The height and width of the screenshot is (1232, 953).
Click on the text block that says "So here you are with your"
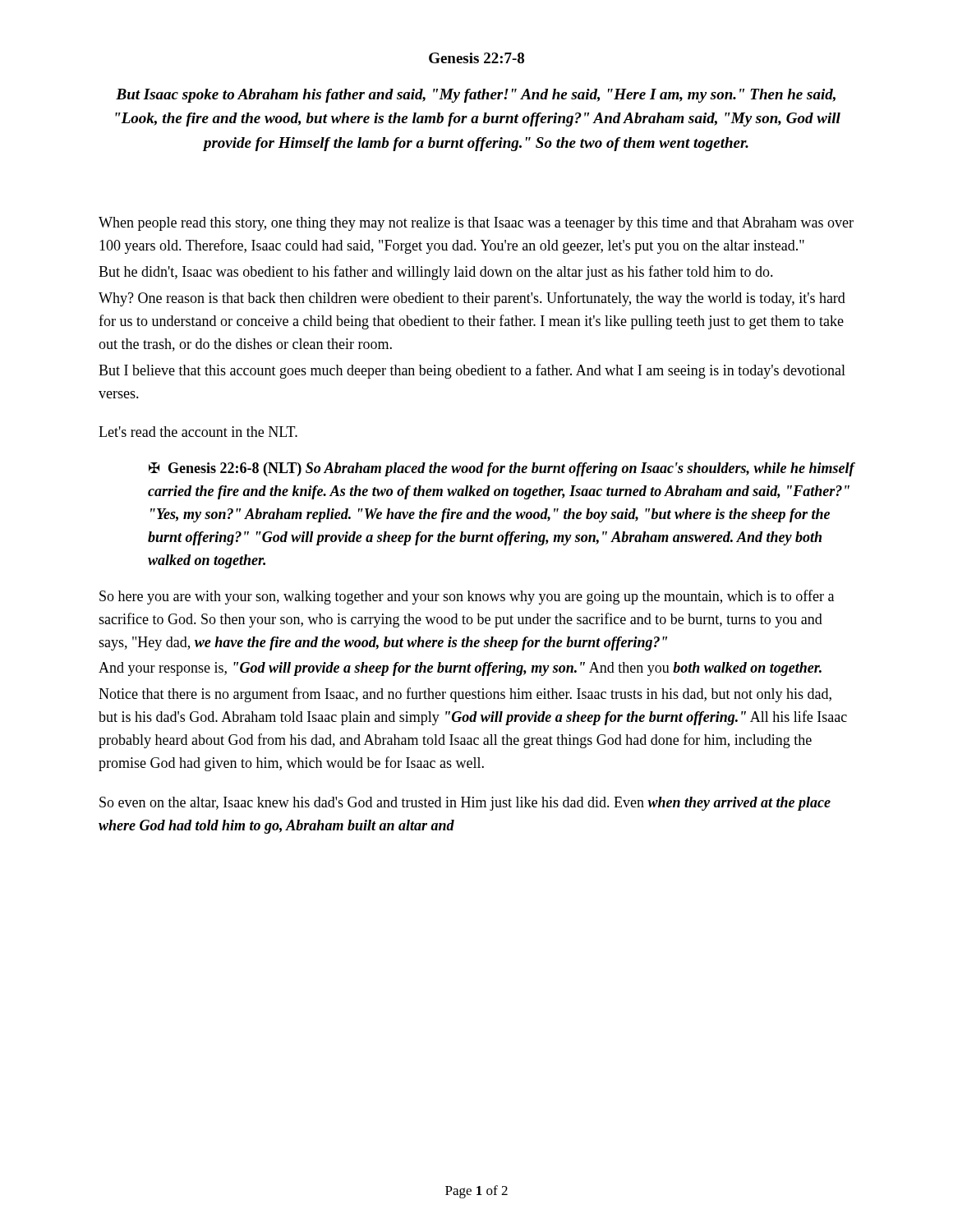(x=476, y=680)
